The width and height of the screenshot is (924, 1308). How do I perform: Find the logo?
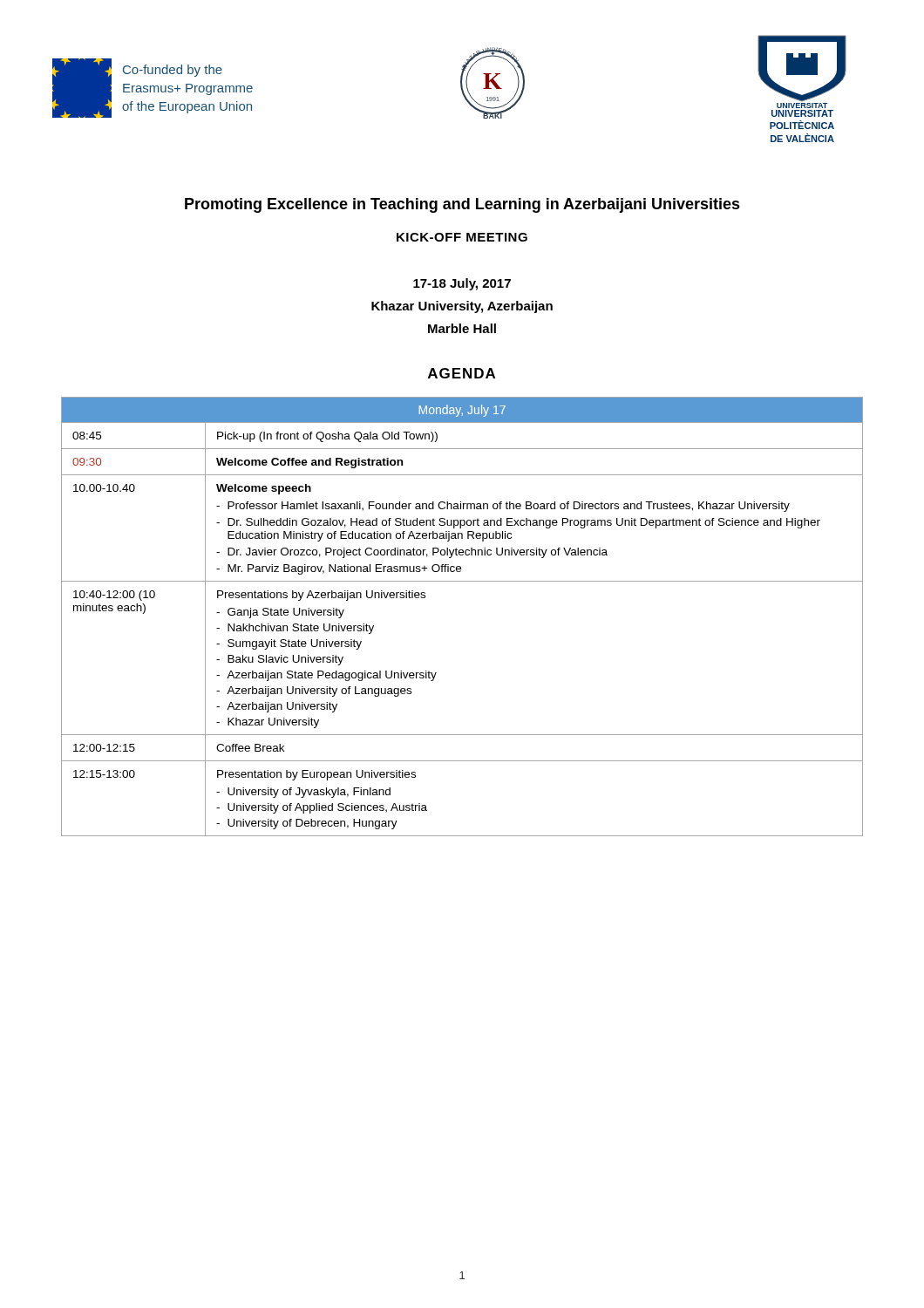[462, 81]
